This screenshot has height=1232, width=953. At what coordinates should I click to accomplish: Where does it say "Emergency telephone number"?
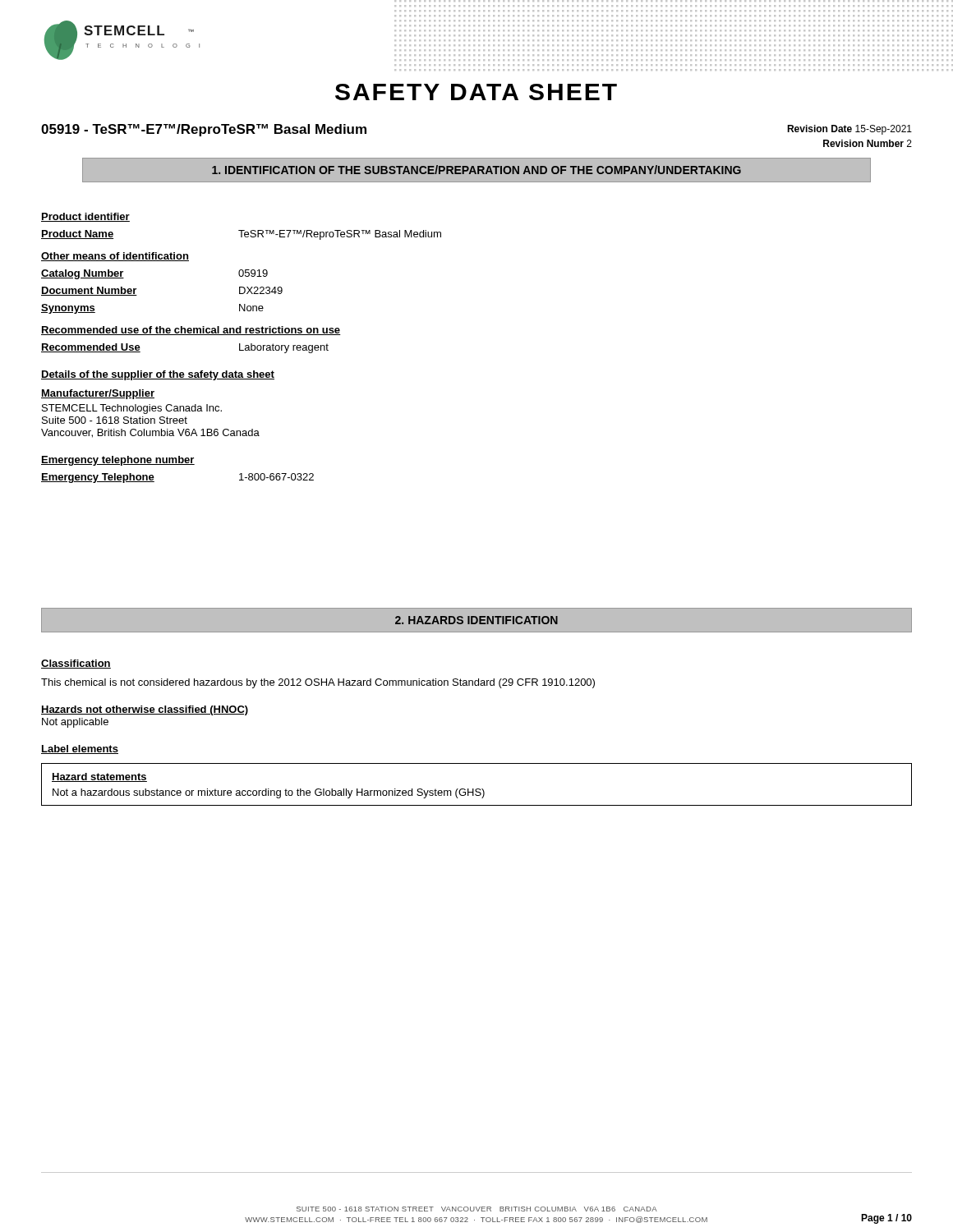tap(118, 460)
